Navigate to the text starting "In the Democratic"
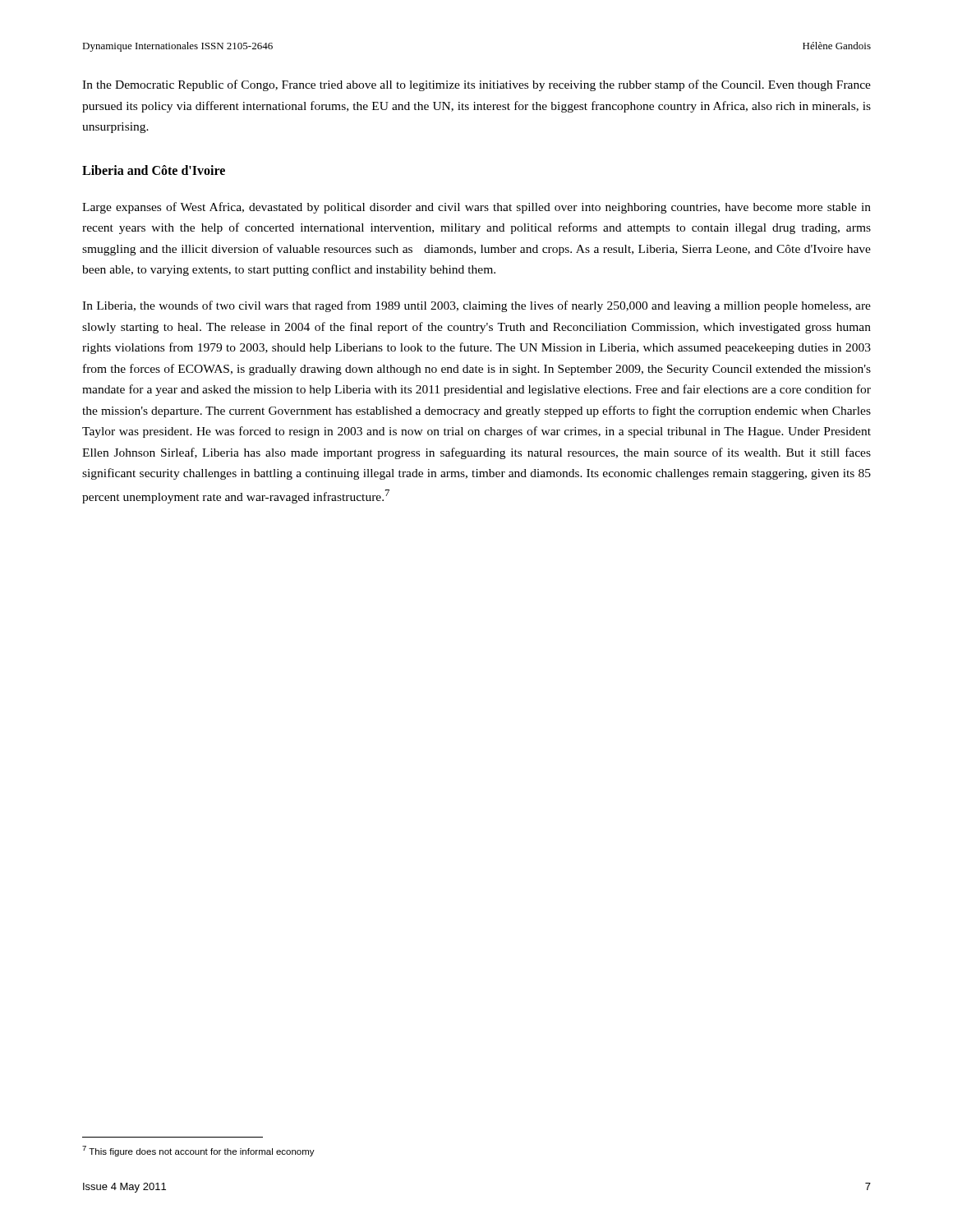This screenshot has height=1232, width=953. point(476,105)
